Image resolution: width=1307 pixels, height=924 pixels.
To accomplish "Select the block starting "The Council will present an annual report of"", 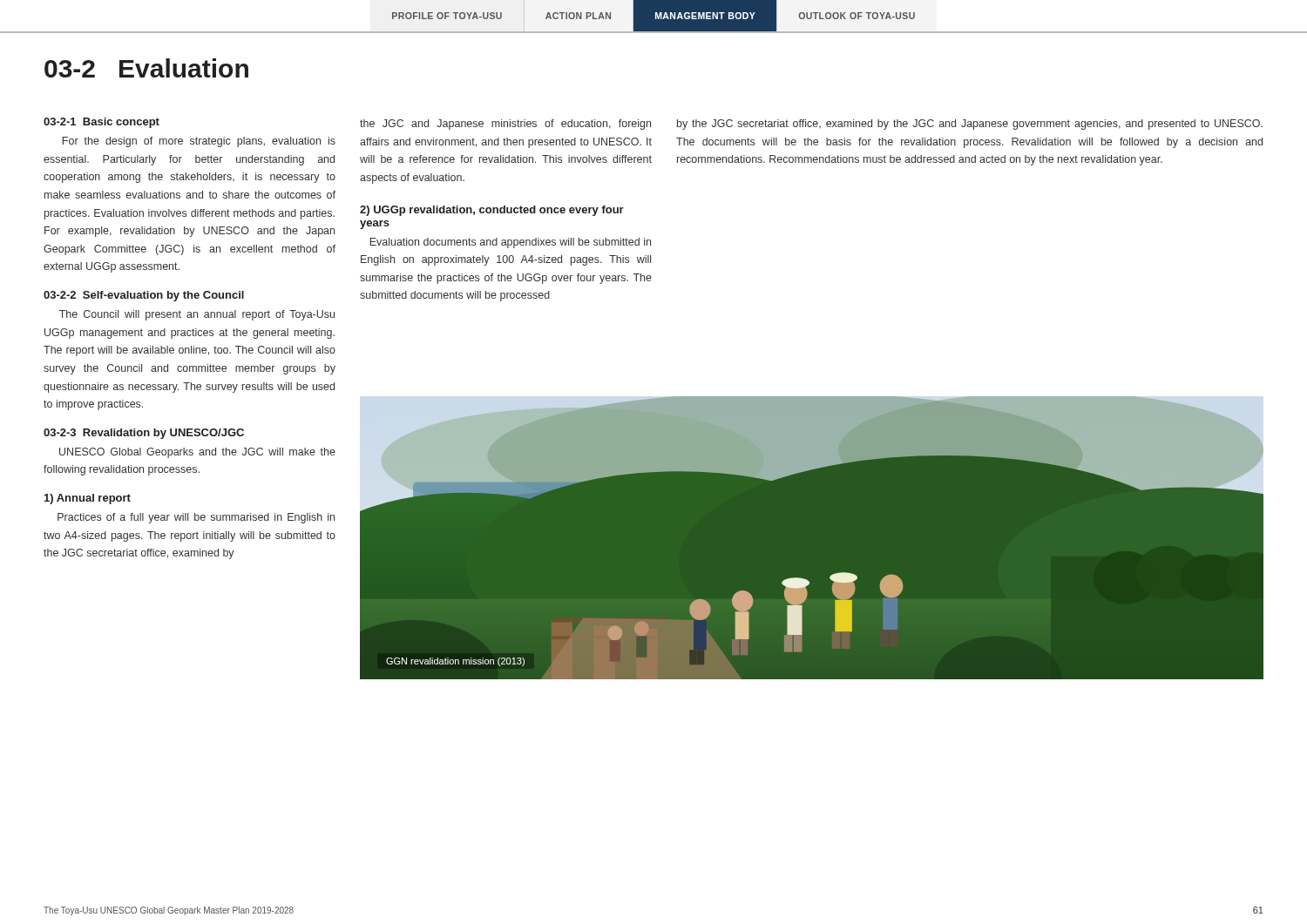I will pyautogui.click(x=190, y=359).
